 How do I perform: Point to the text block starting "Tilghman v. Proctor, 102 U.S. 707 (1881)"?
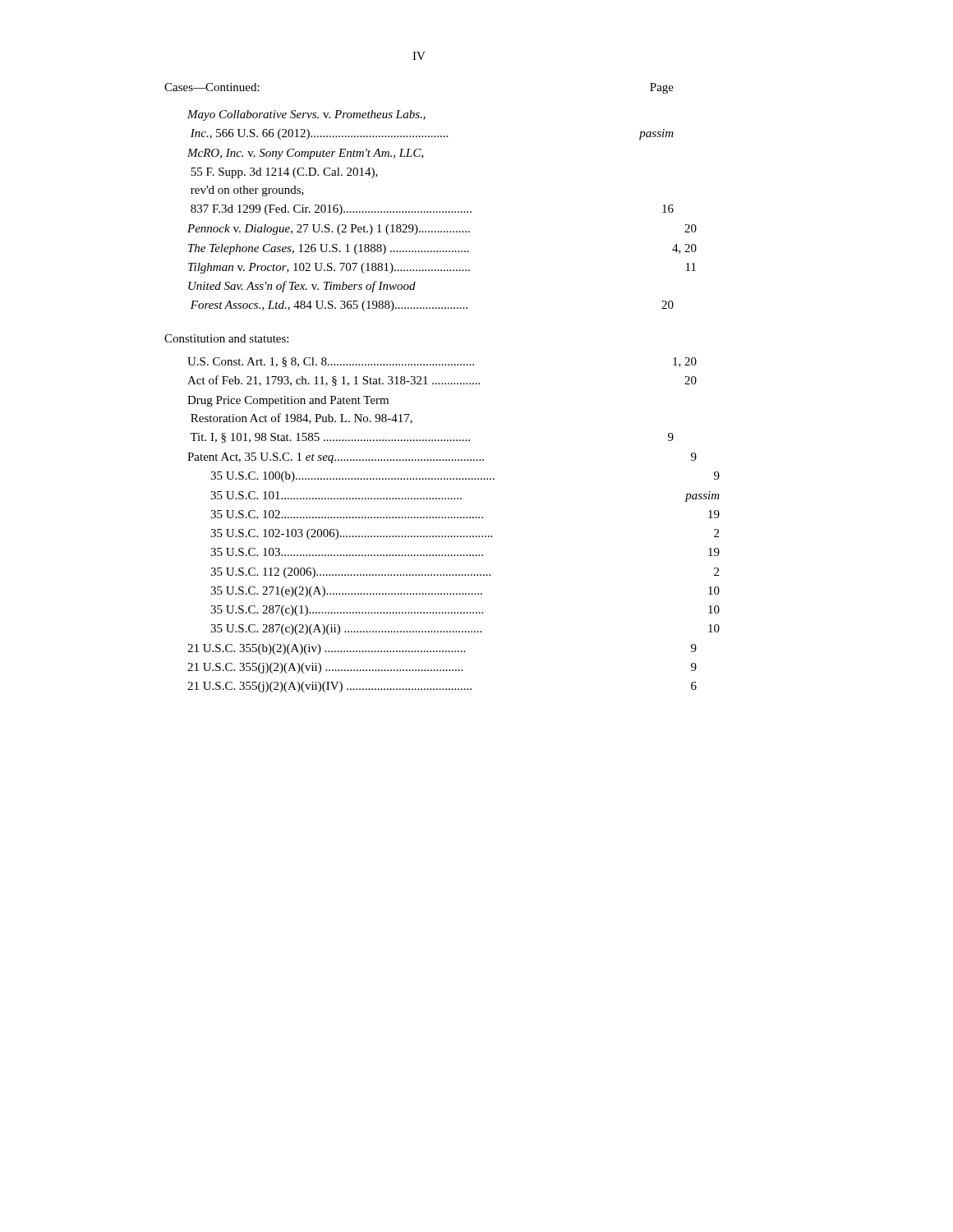pos(442,267)
